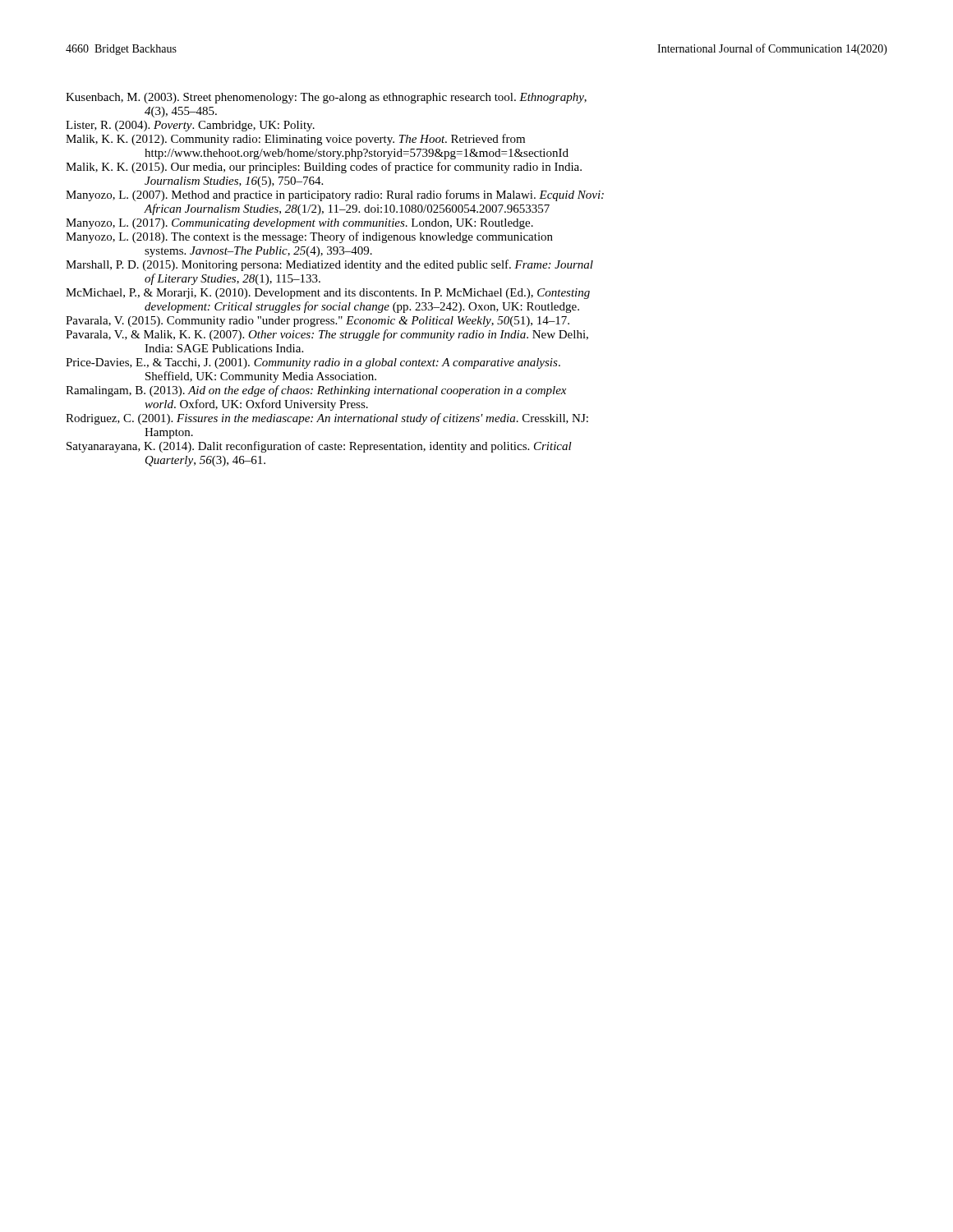This screenshot has height=1232, width=953.
Task: Where is the passage that starts "Marshall, P. D. (2015)."?
Action: coord(476,272)
